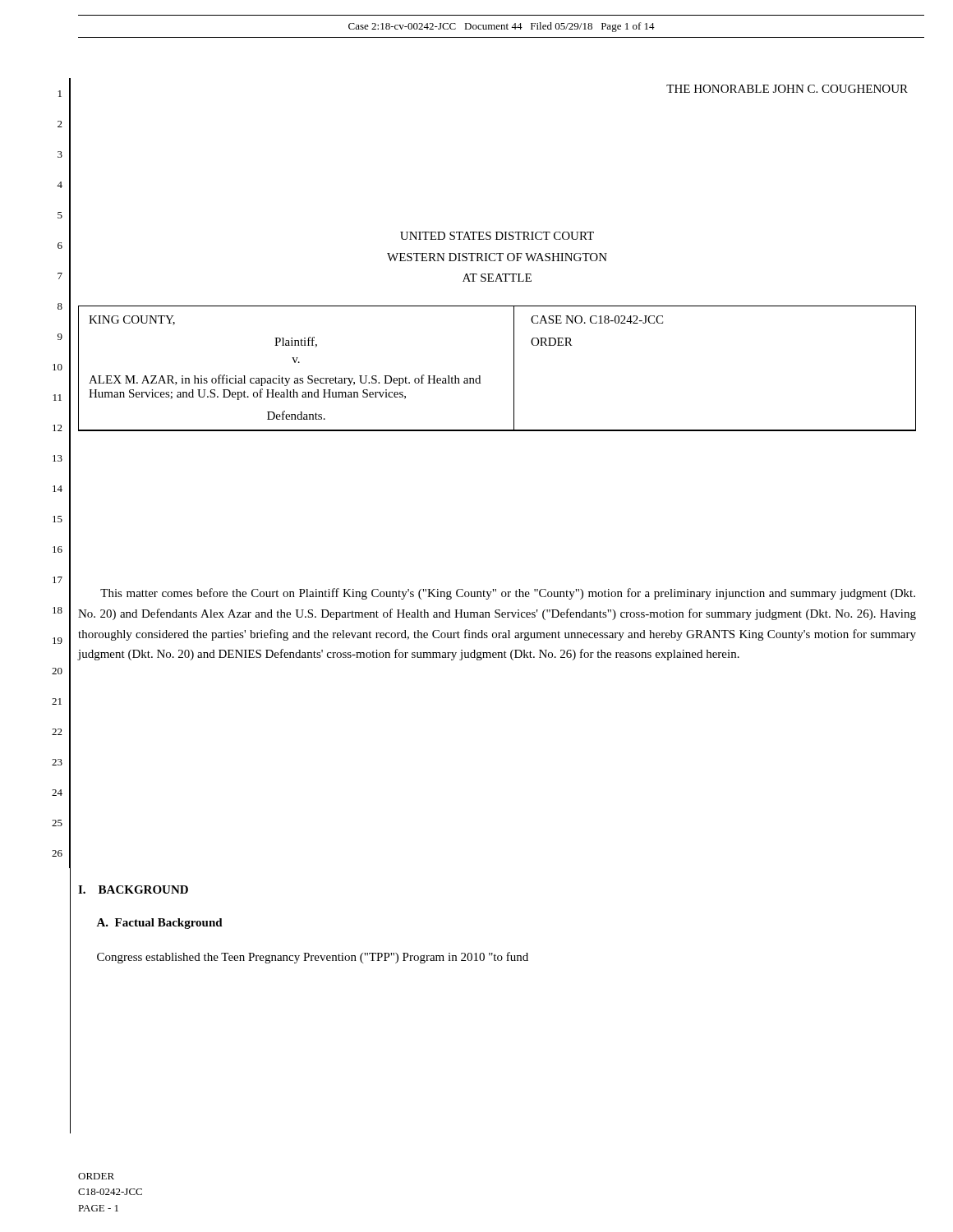Navigate to the passage starting "A. Factual Background"

[150, 922]
